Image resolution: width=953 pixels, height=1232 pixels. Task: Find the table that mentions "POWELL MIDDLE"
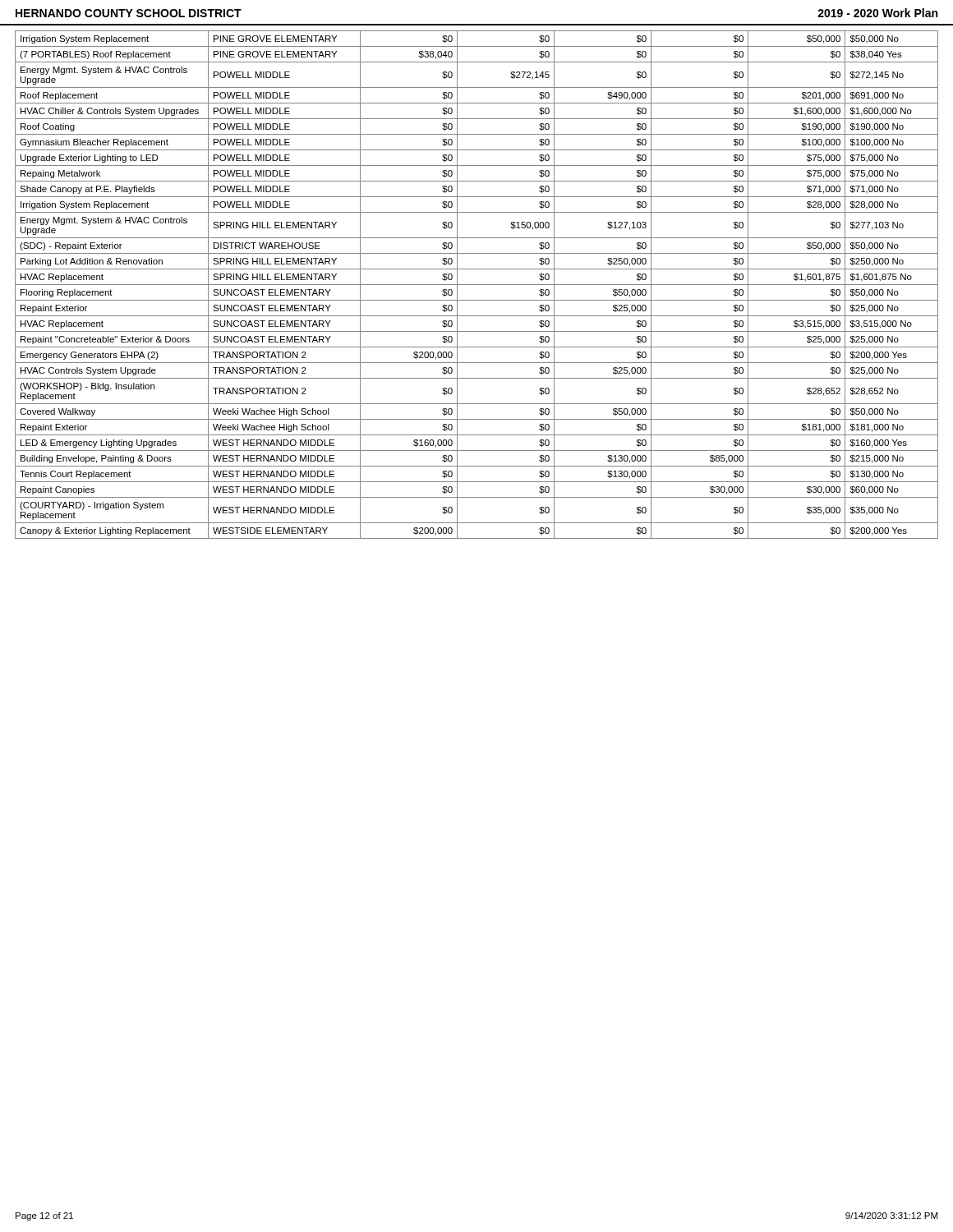pyautogui.click(x=476, y=285)
